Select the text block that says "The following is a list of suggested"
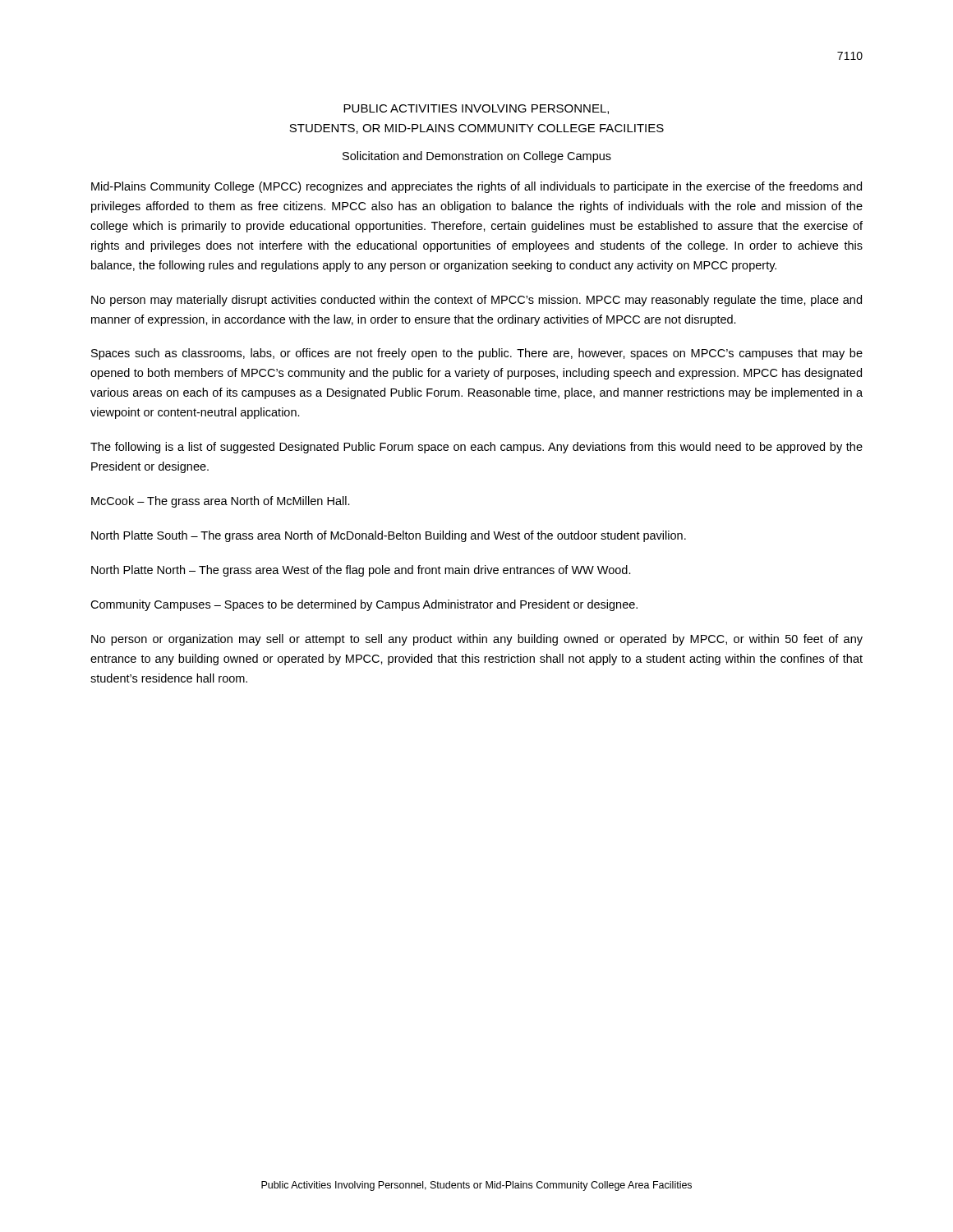The width and height of the screenshot is (953, 1232). click(x=476, y=457)
